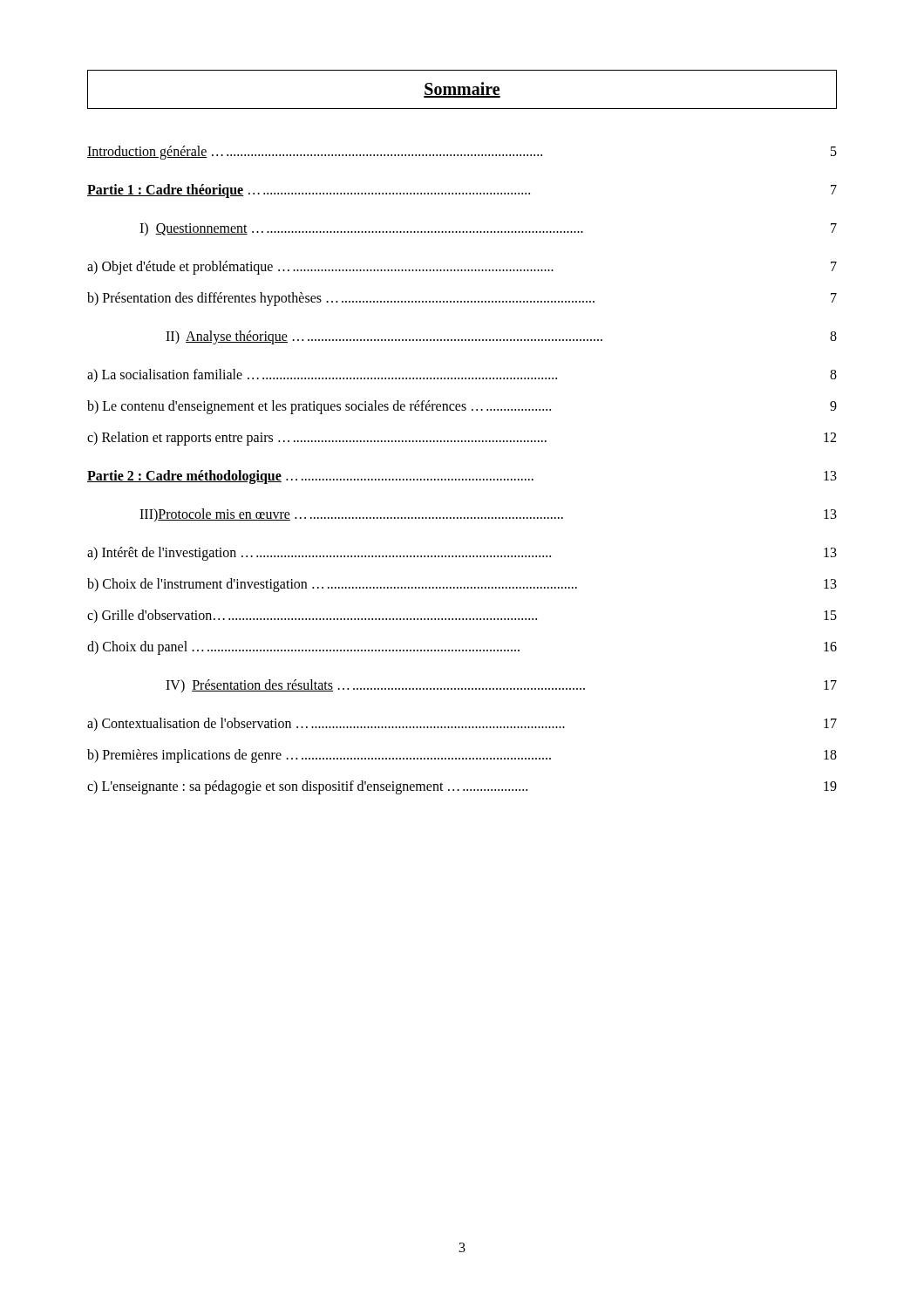The width and height of the screenshot is (924, 1308).
Task: Where does it say "Introduction générale …"?
Action: pyautogui.click(x=462, y=152)
